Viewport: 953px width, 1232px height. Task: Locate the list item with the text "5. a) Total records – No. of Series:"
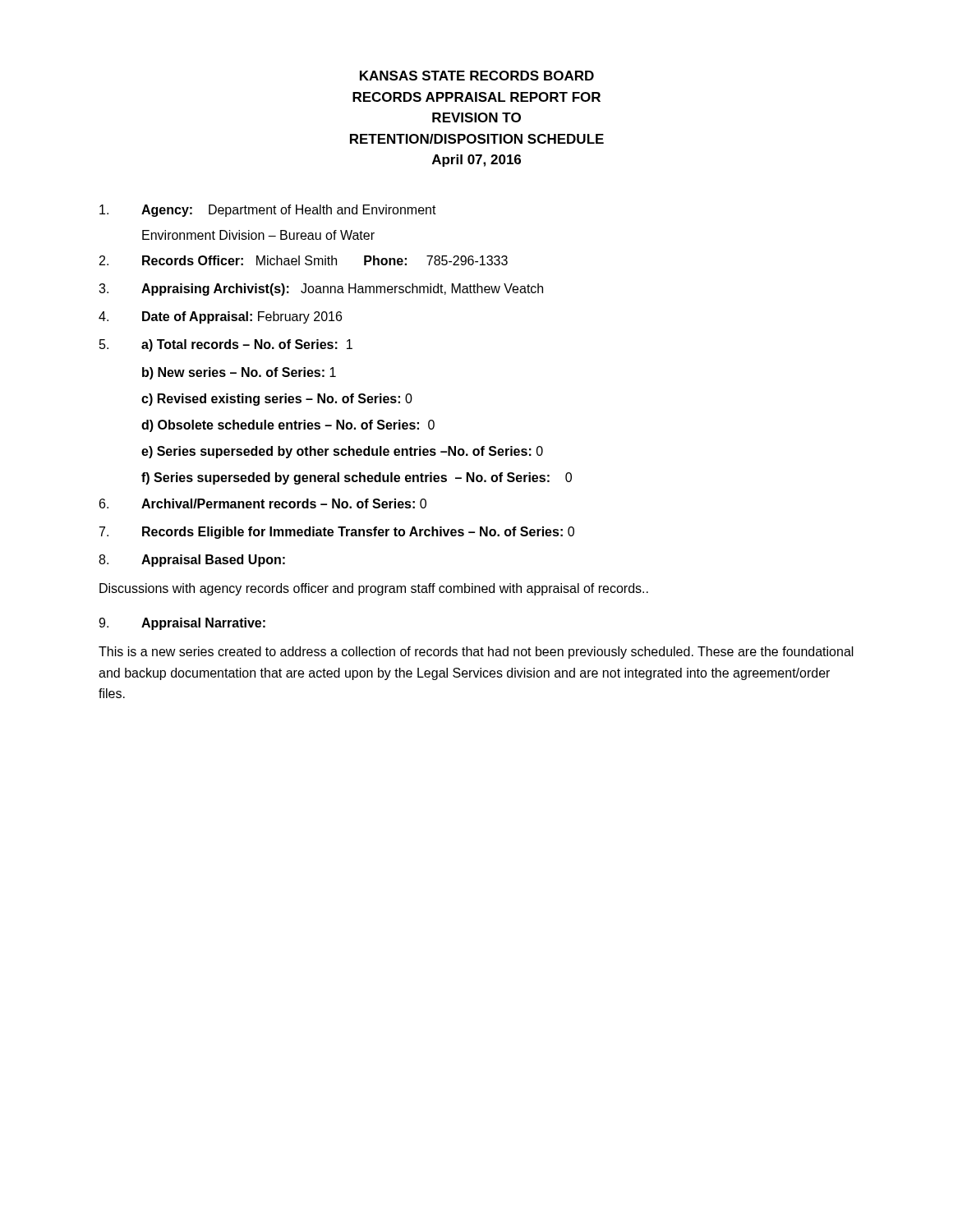tap(226, 345)
